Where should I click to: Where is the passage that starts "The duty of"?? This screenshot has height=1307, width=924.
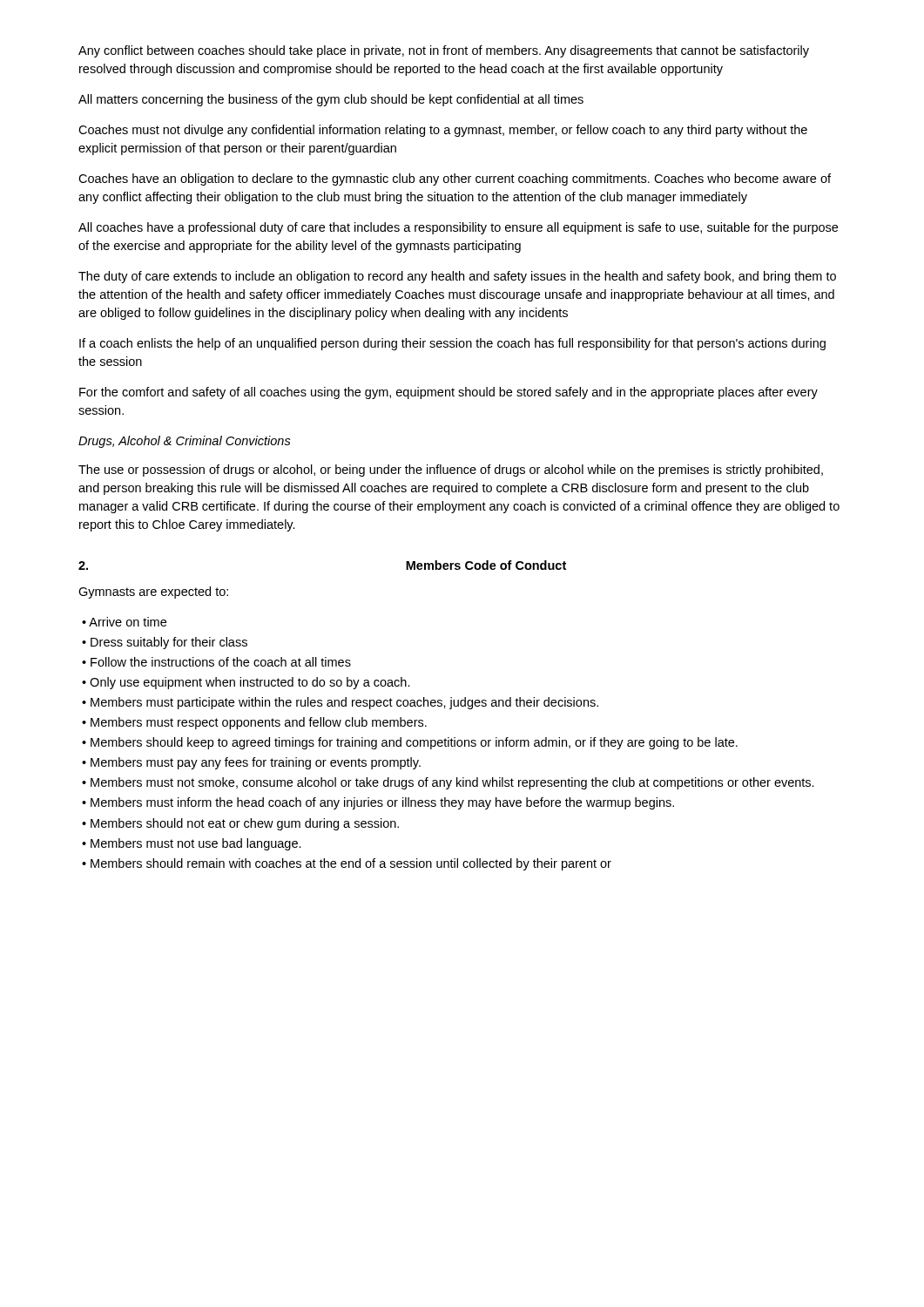coord(457,295)
